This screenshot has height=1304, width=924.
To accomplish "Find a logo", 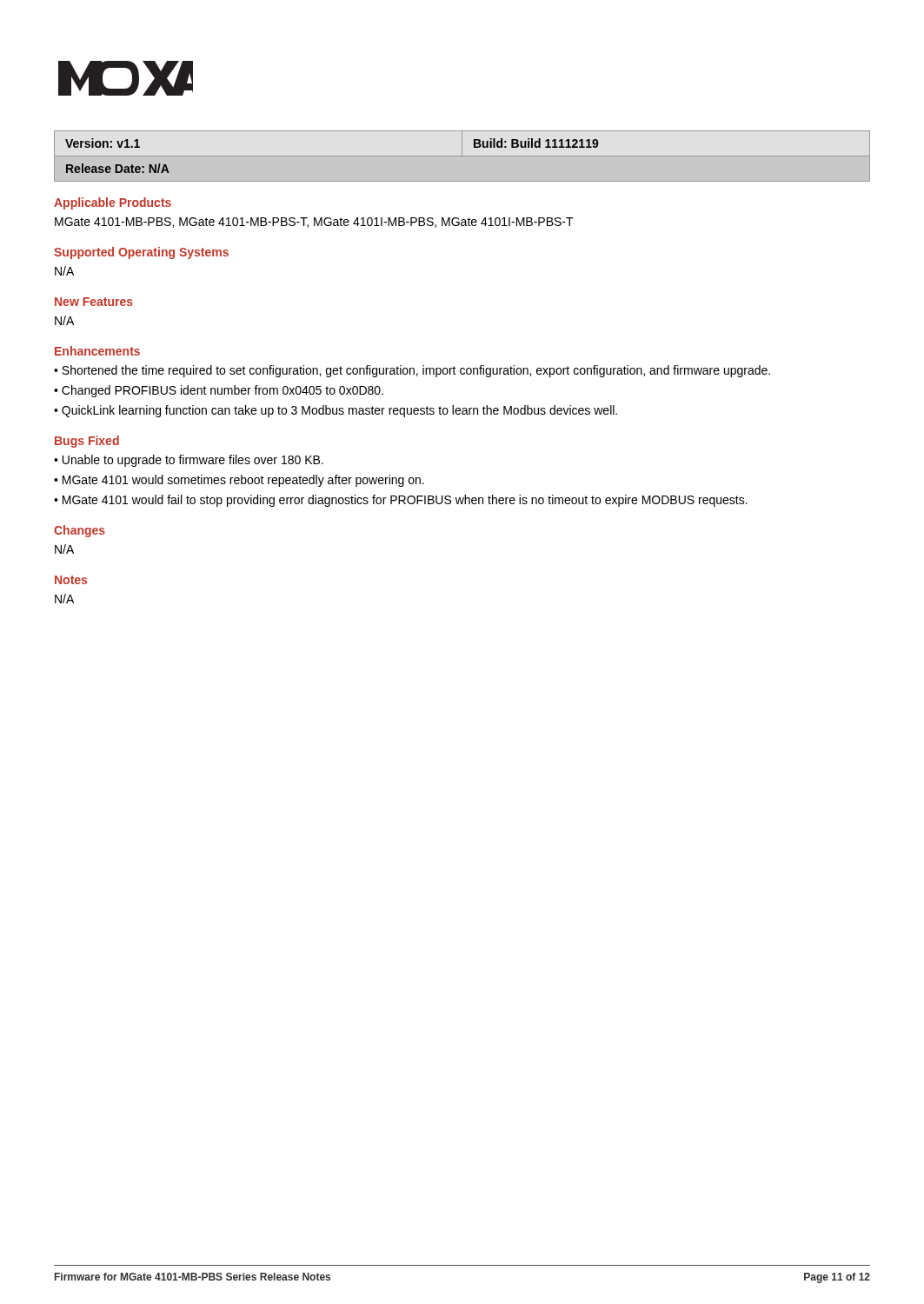I will click(462, 78).
